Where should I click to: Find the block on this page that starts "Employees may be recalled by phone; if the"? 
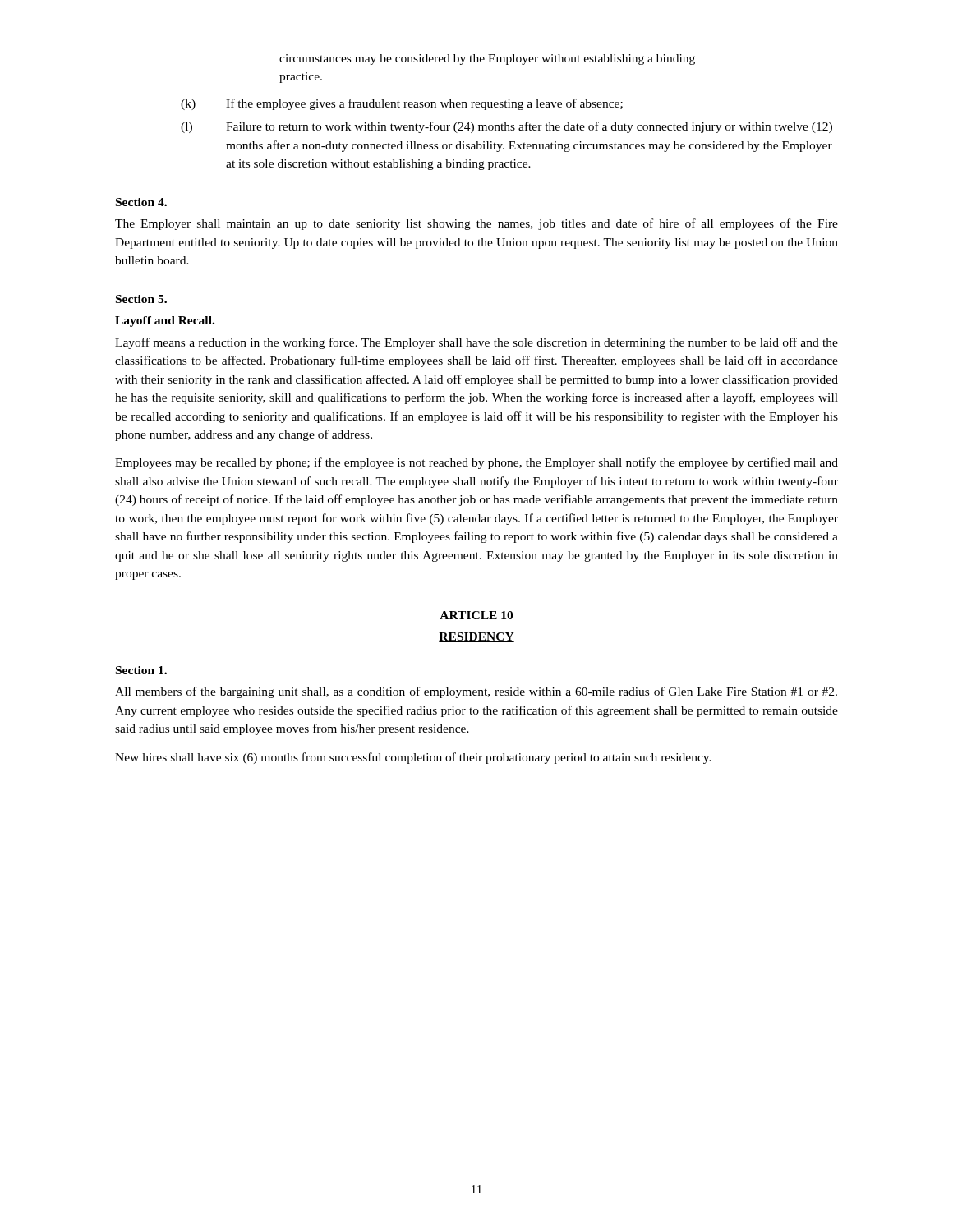point(476,518)
